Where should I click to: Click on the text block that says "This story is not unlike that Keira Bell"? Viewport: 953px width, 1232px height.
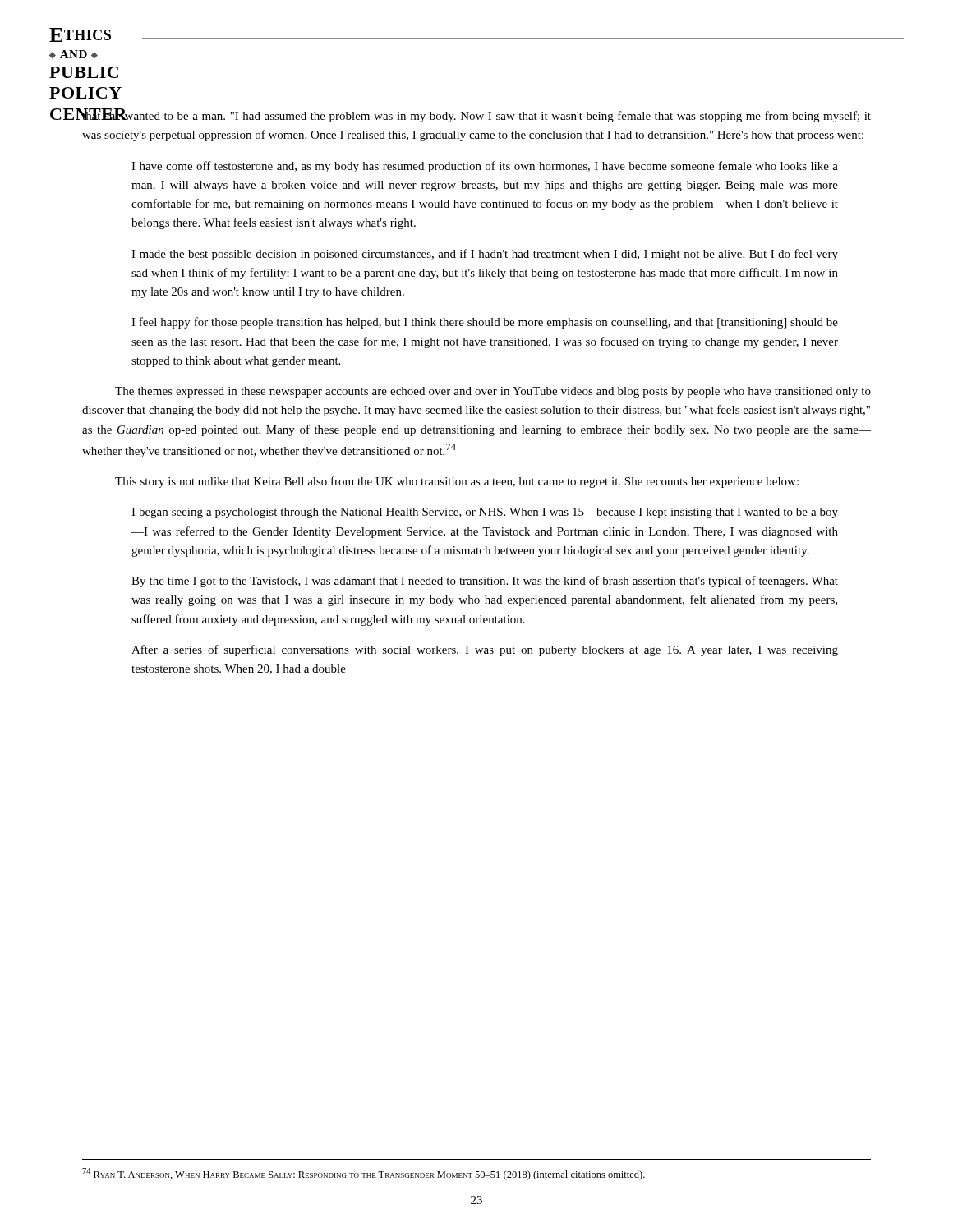tap(457, 481)
